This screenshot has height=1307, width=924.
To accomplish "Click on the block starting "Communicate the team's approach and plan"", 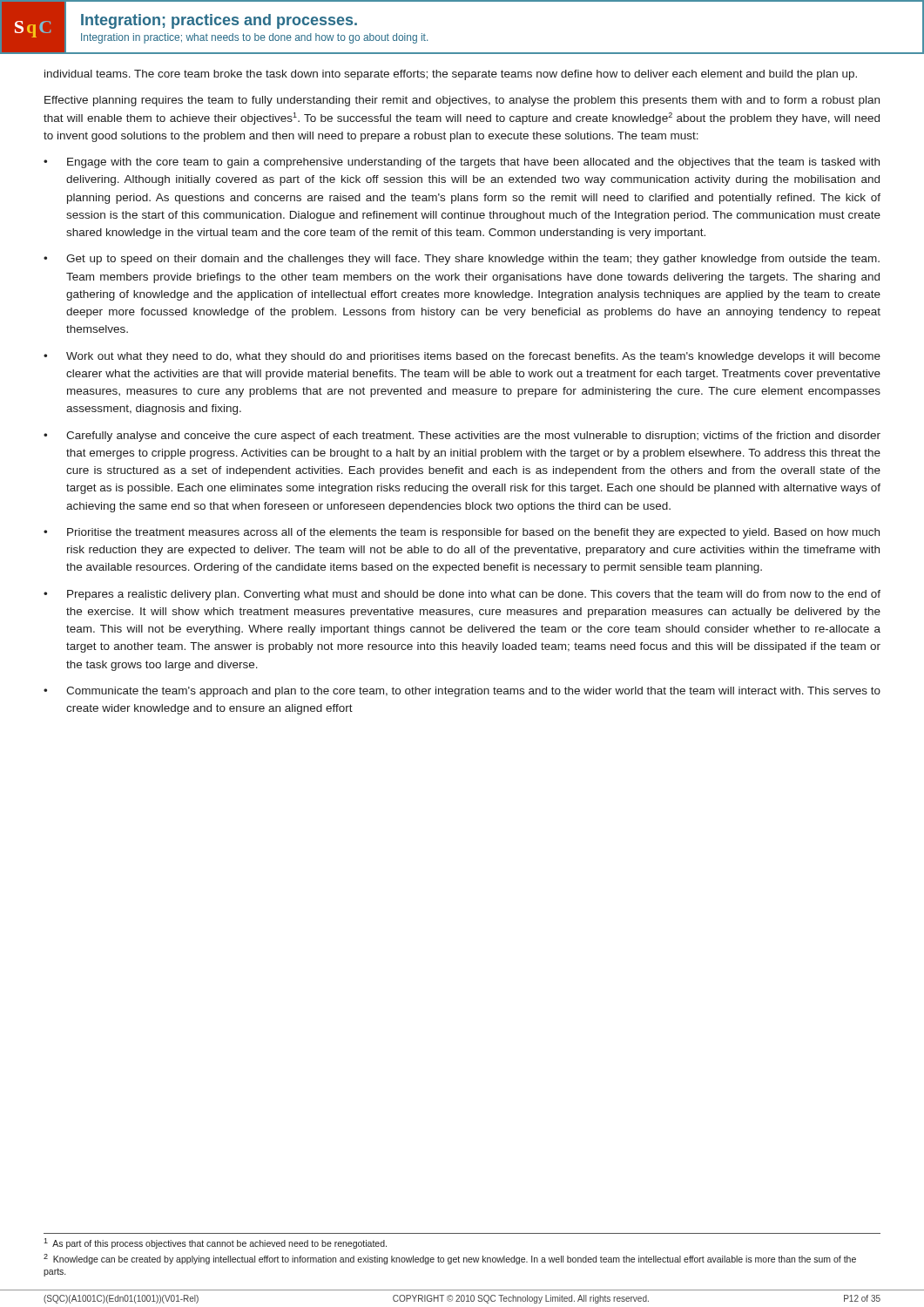I will [473, 700].
